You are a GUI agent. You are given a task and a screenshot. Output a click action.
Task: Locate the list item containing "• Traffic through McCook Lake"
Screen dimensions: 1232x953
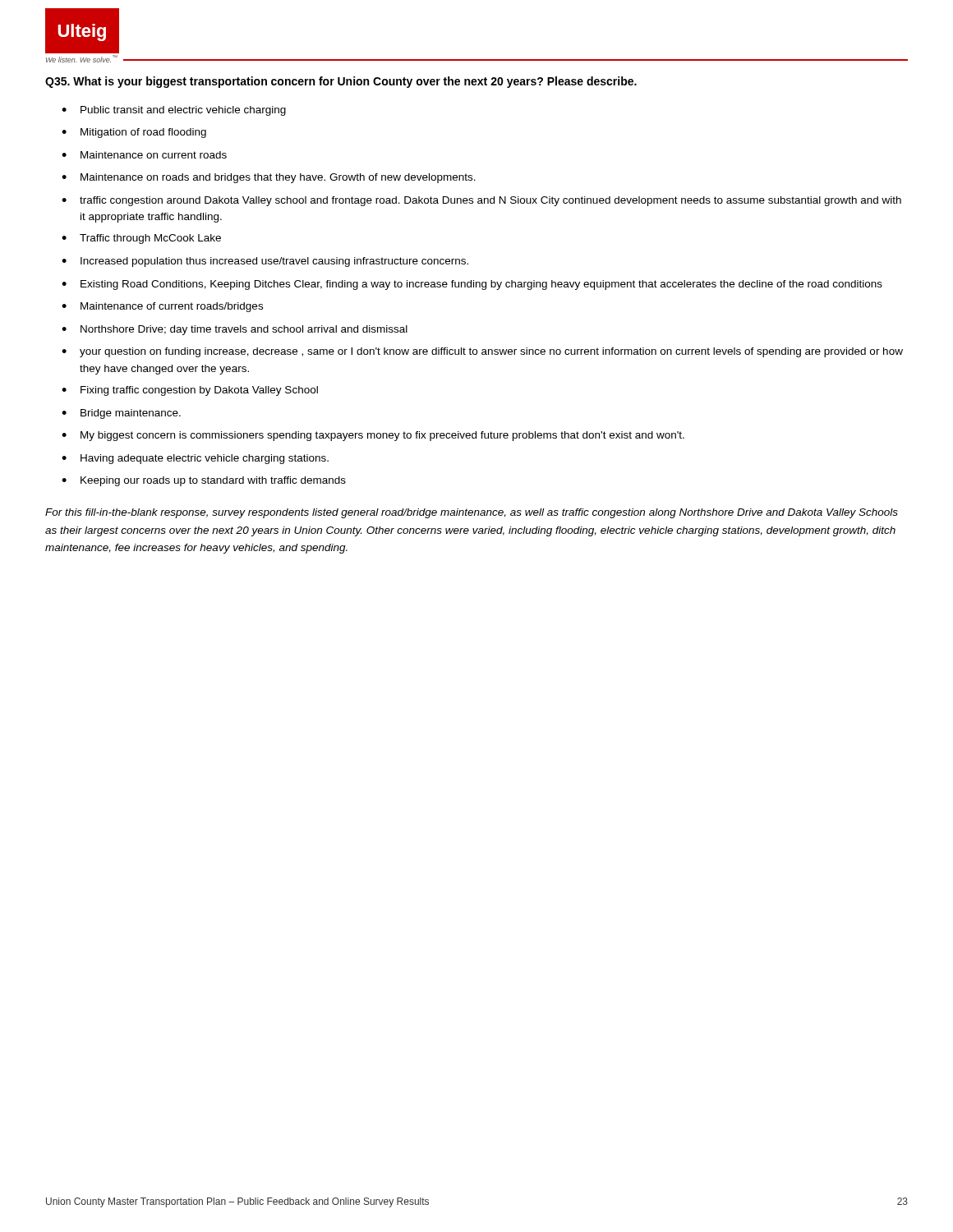[x=141, y=239]
